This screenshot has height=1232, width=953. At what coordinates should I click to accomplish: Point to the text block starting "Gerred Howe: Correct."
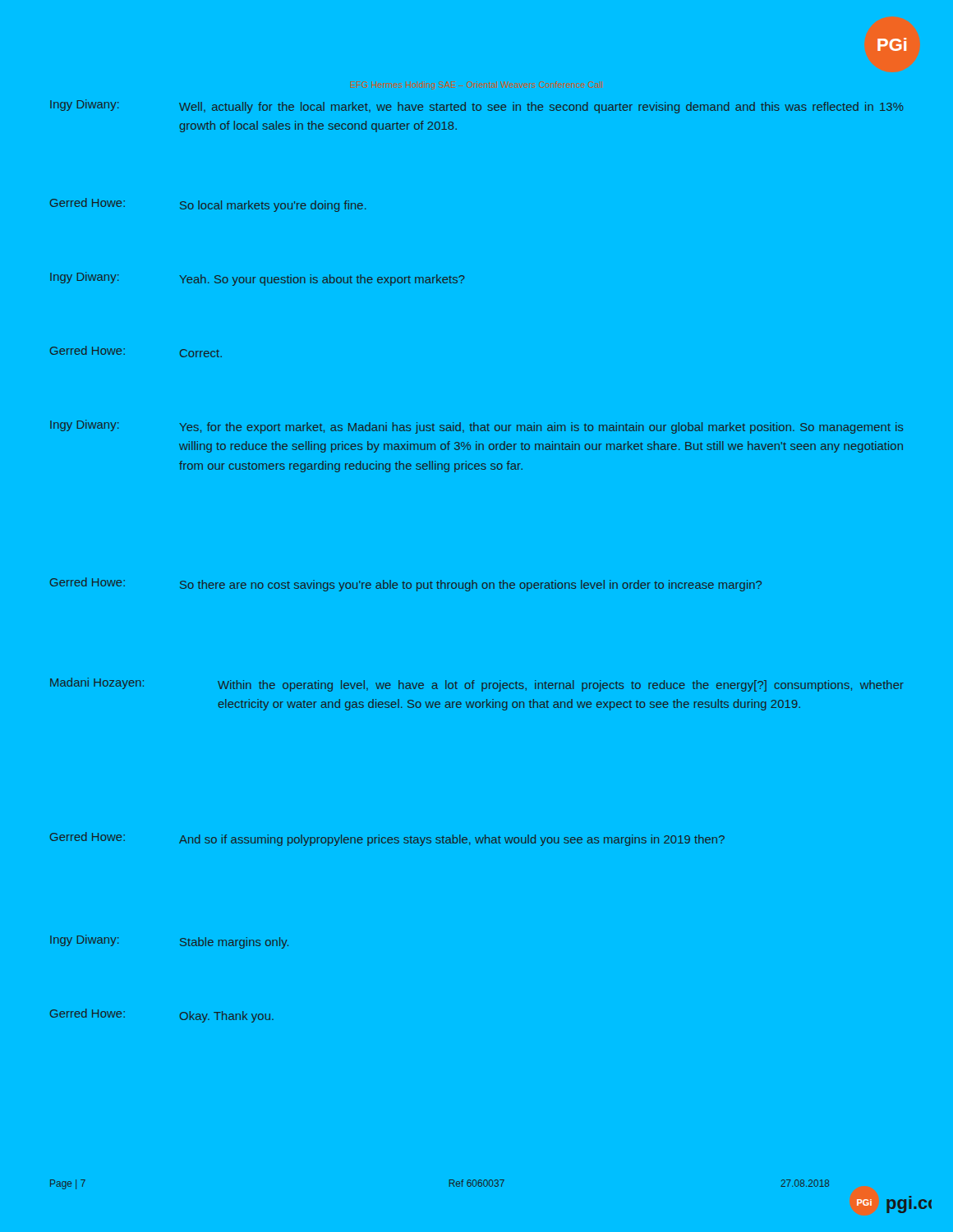[86, 351]
